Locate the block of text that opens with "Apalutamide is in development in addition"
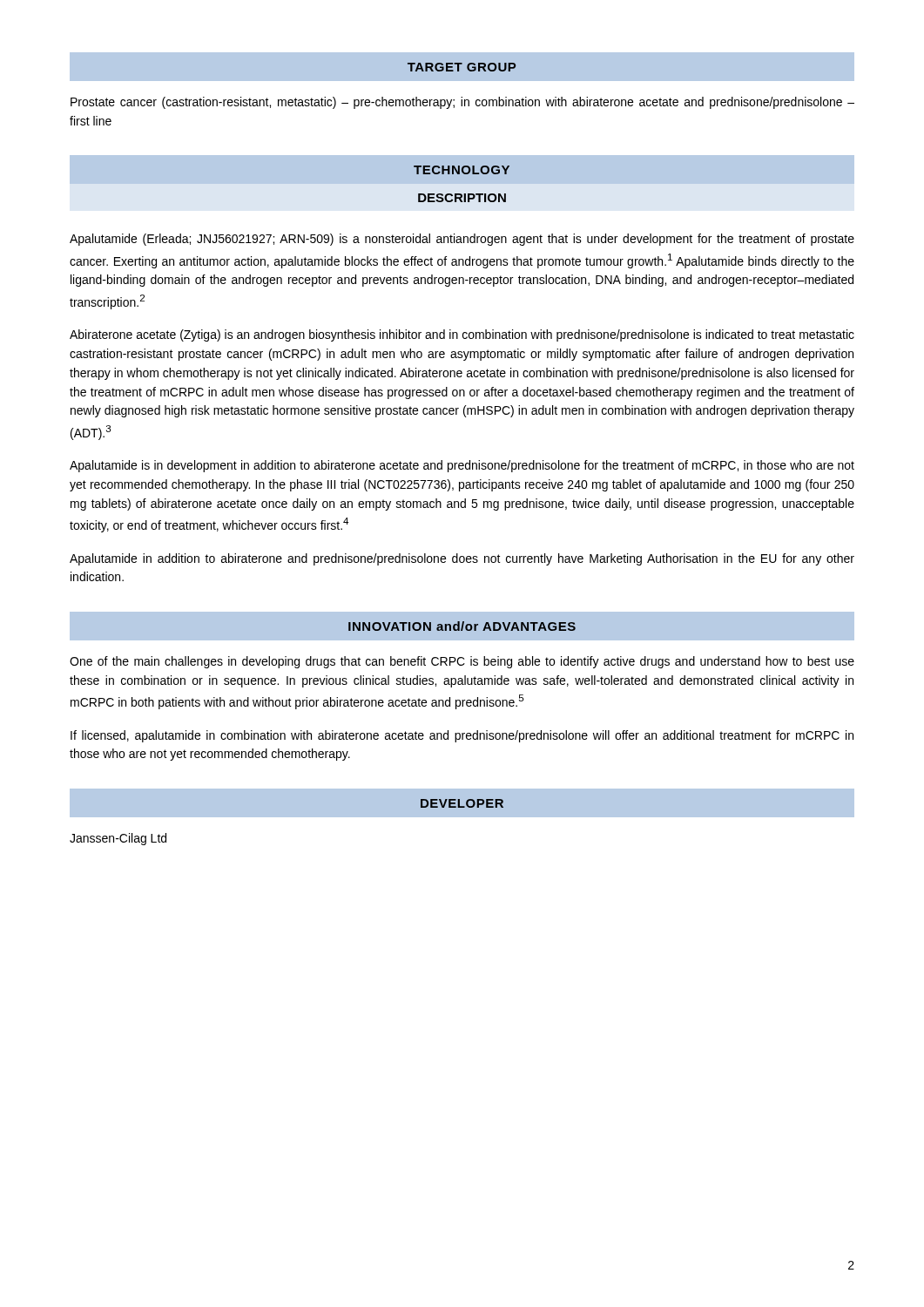924x1307 pixels. (462, 495)
